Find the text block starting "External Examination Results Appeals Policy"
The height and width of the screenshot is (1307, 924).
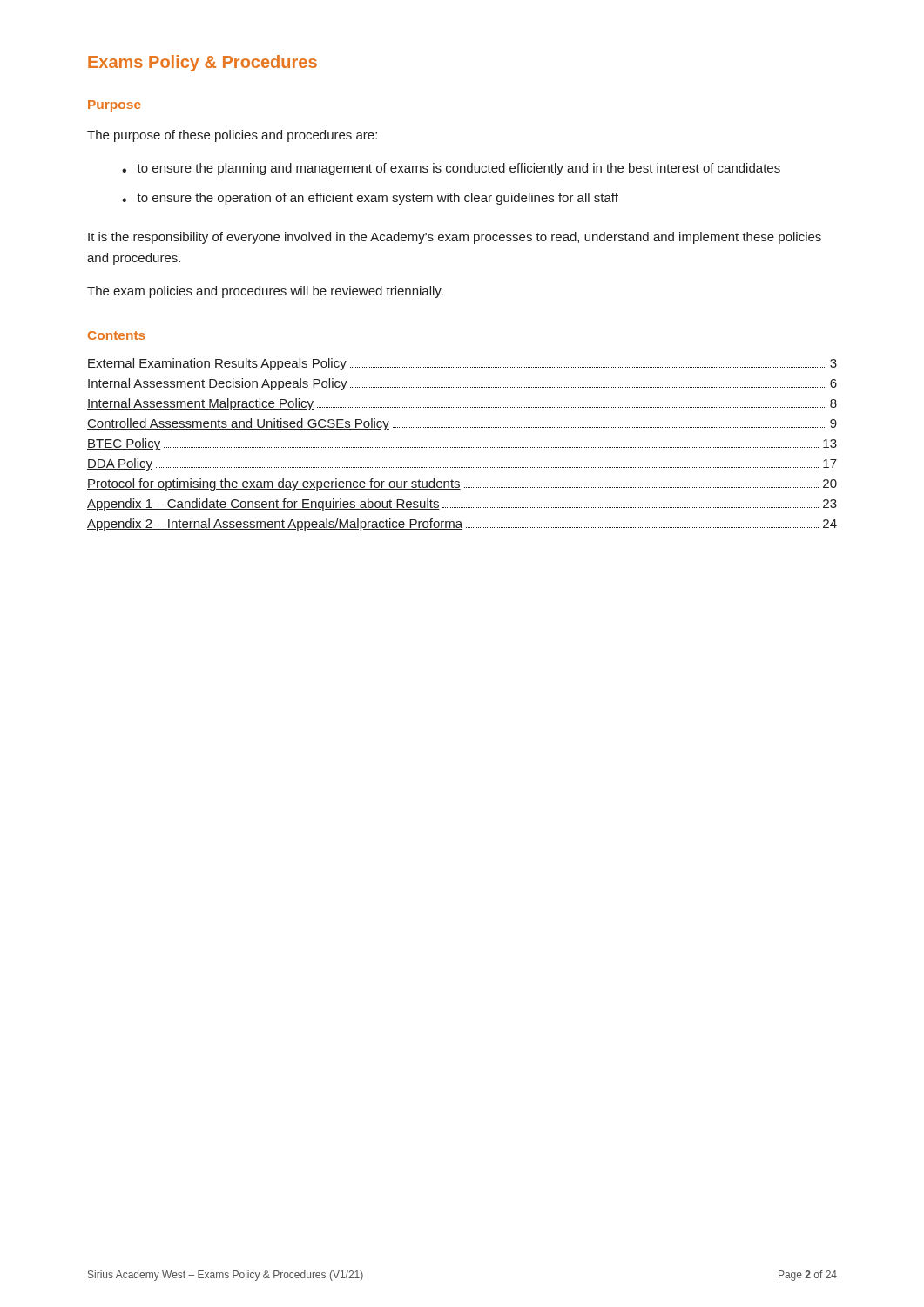click(462, 363)
